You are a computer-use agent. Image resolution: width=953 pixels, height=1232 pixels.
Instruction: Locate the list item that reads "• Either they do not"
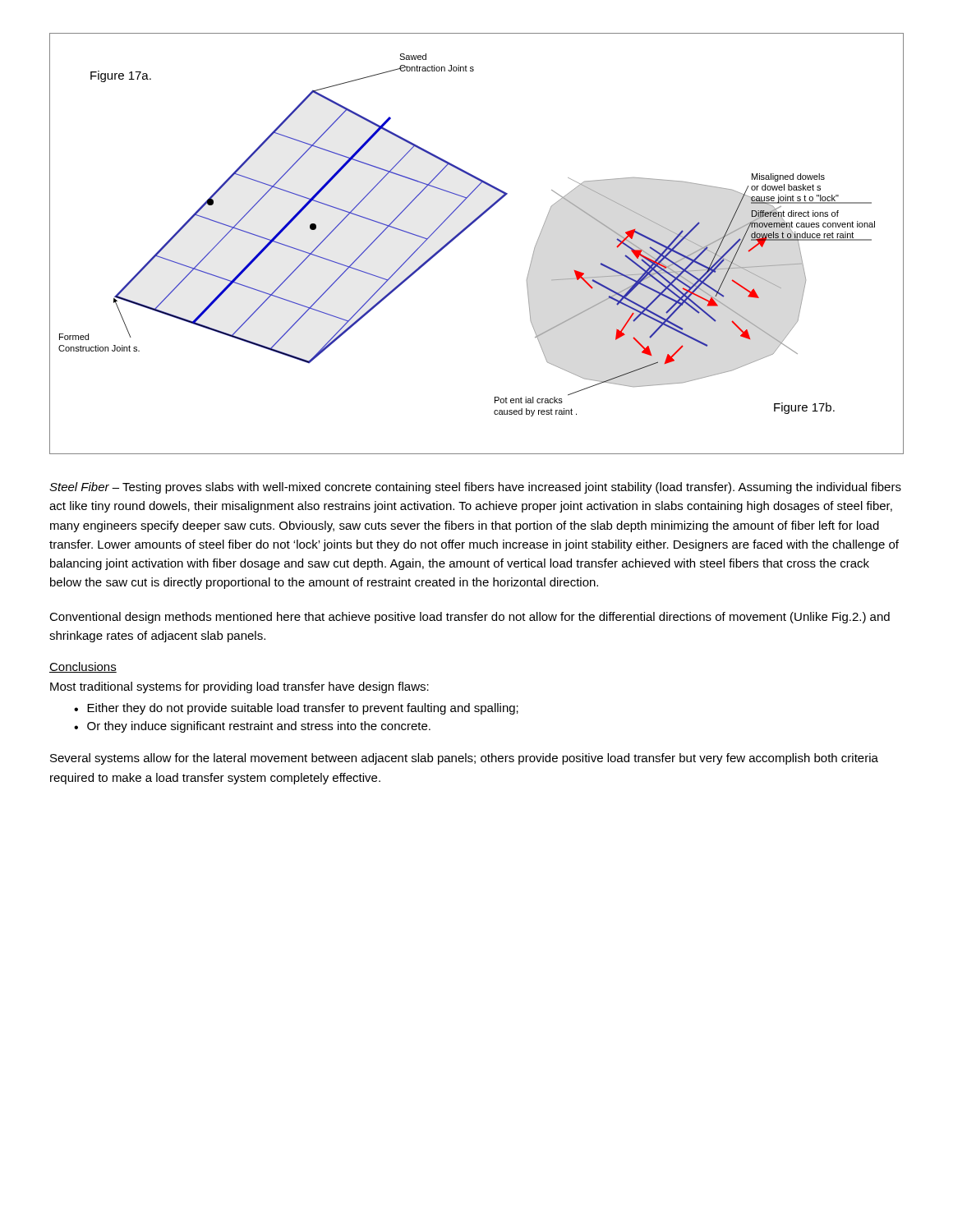click(x=296, y=709)
